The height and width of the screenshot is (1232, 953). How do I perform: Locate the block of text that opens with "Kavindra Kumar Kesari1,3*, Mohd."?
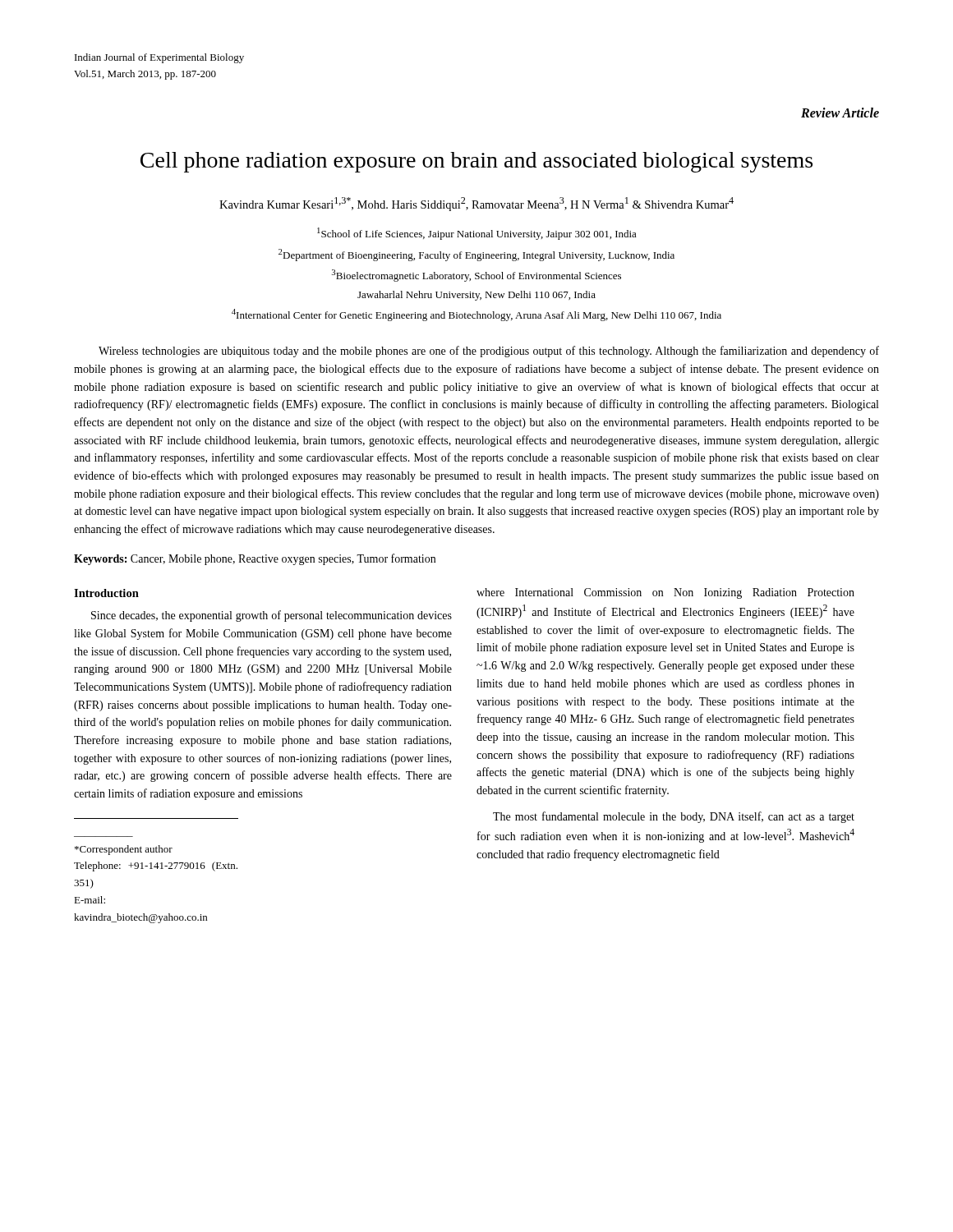[x=476, y=203]
